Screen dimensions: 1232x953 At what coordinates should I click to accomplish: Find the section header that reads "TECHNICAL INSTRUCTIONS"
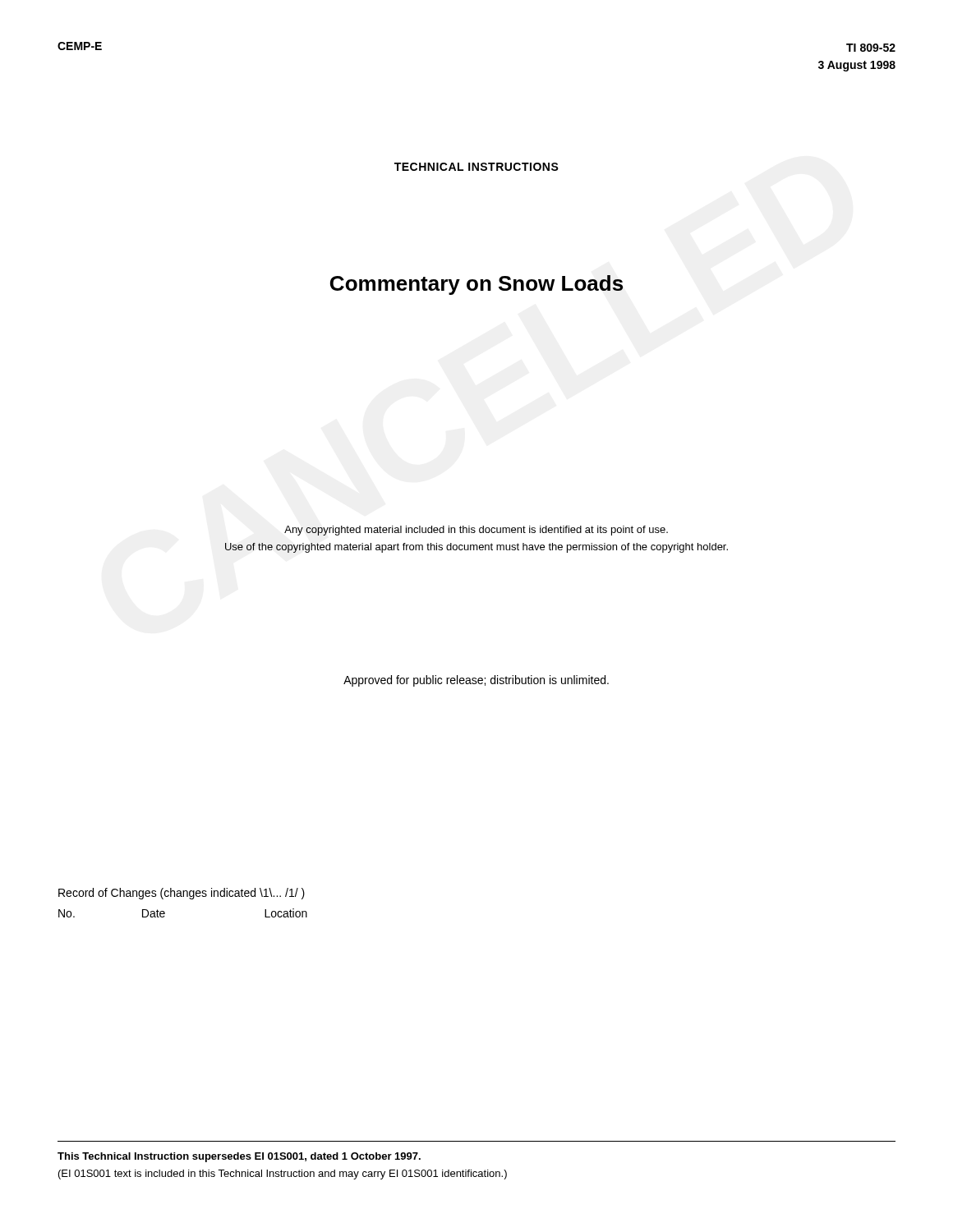point(476,167)
